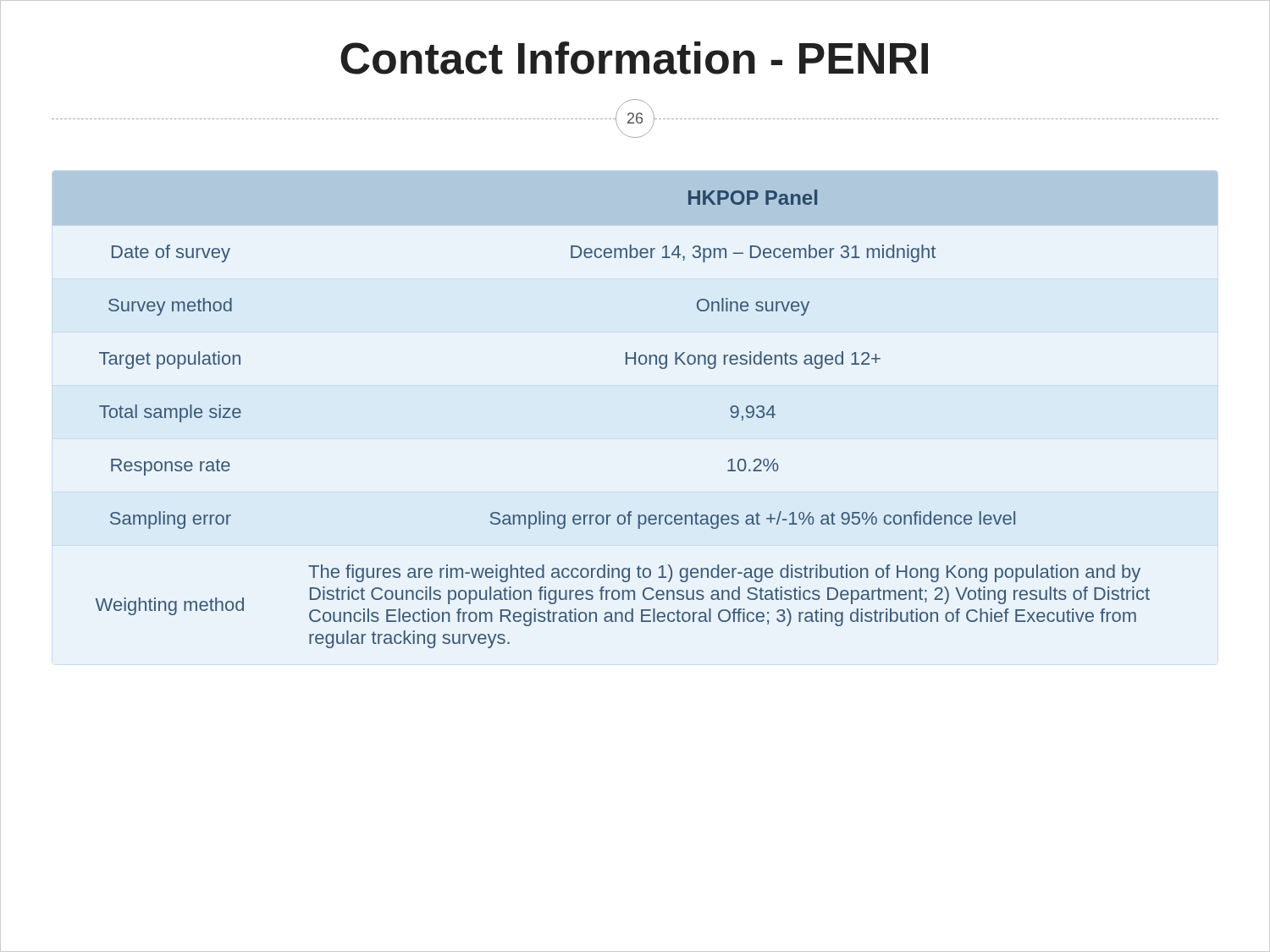Find the table
1270x952 pixels.
pos(635,418)
